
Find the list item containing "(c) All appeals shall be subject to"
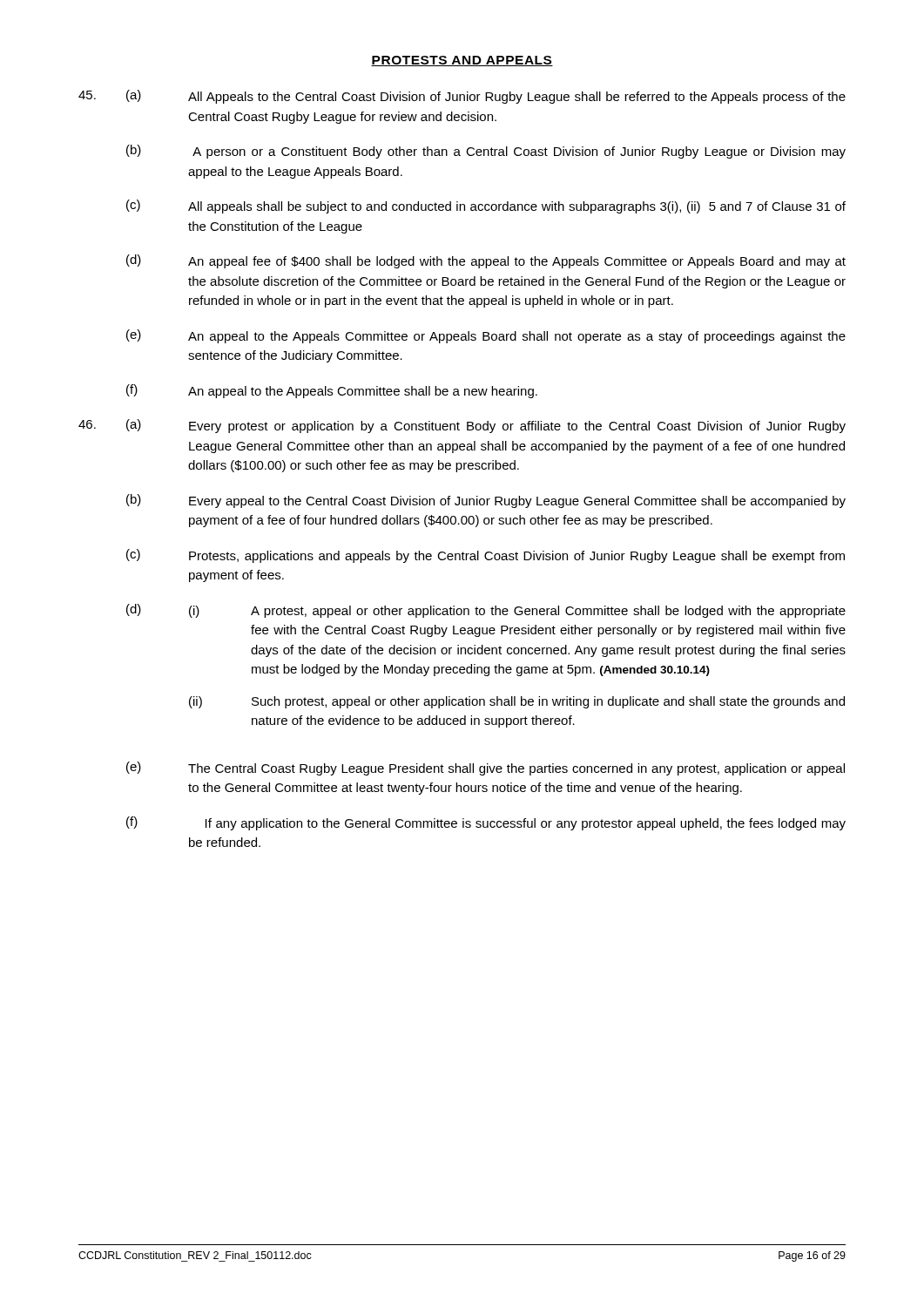(x=462, y=217)
